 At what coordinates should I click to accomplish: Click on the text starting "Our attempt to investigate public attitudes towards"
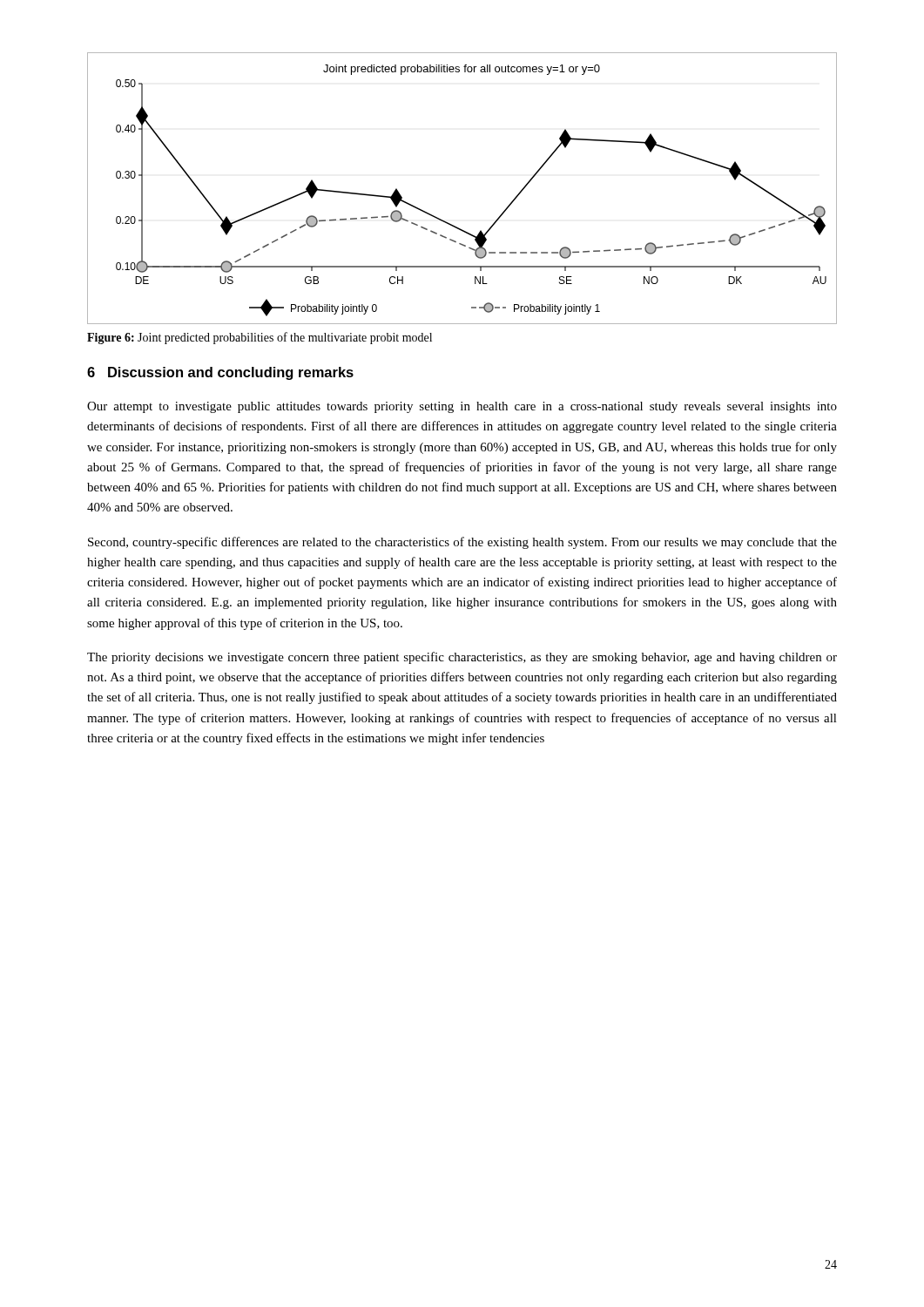coord(462,457)
